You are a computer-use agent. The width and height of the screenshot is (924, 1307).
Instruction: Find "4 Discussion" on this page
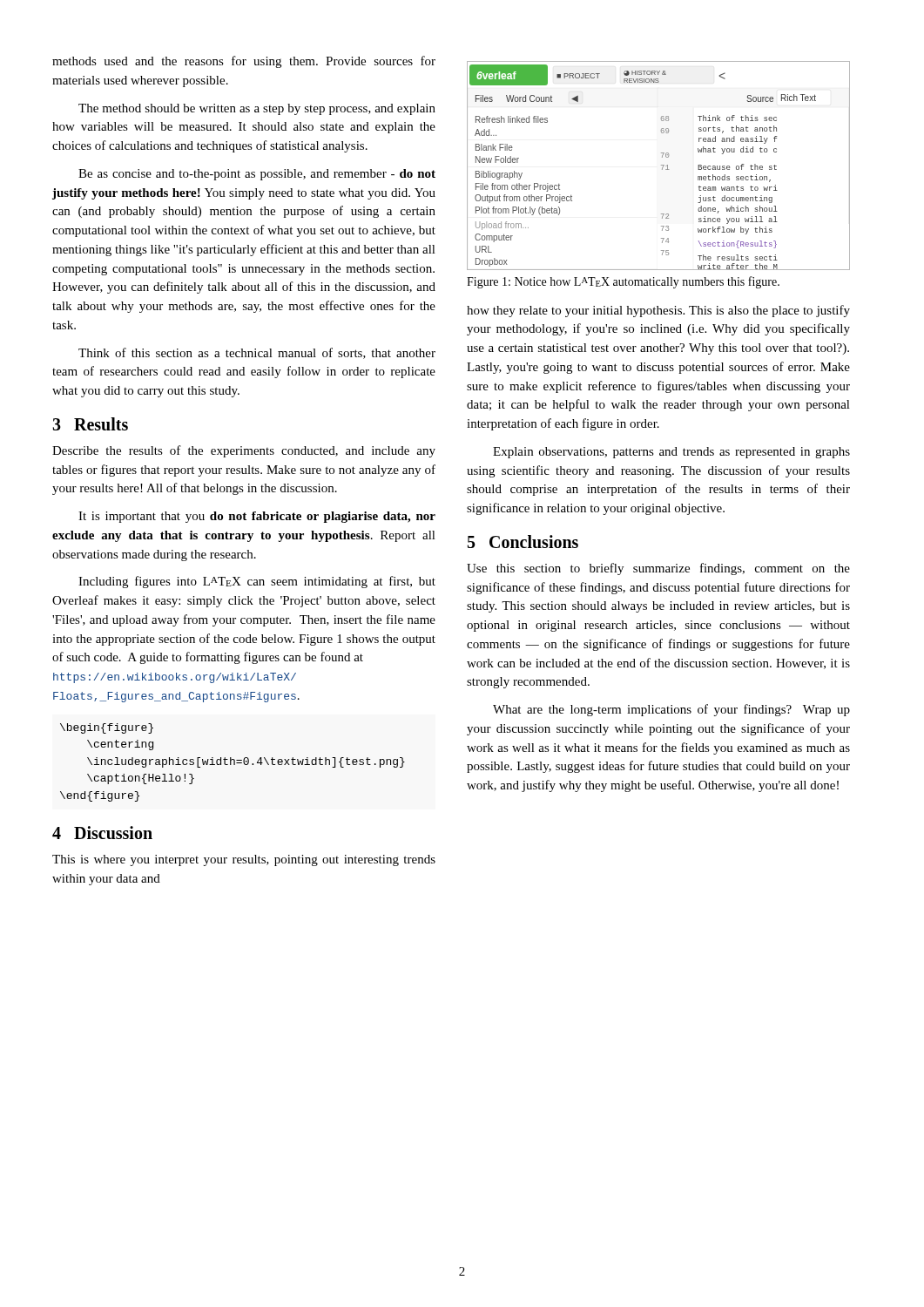(x=102, y=833)
